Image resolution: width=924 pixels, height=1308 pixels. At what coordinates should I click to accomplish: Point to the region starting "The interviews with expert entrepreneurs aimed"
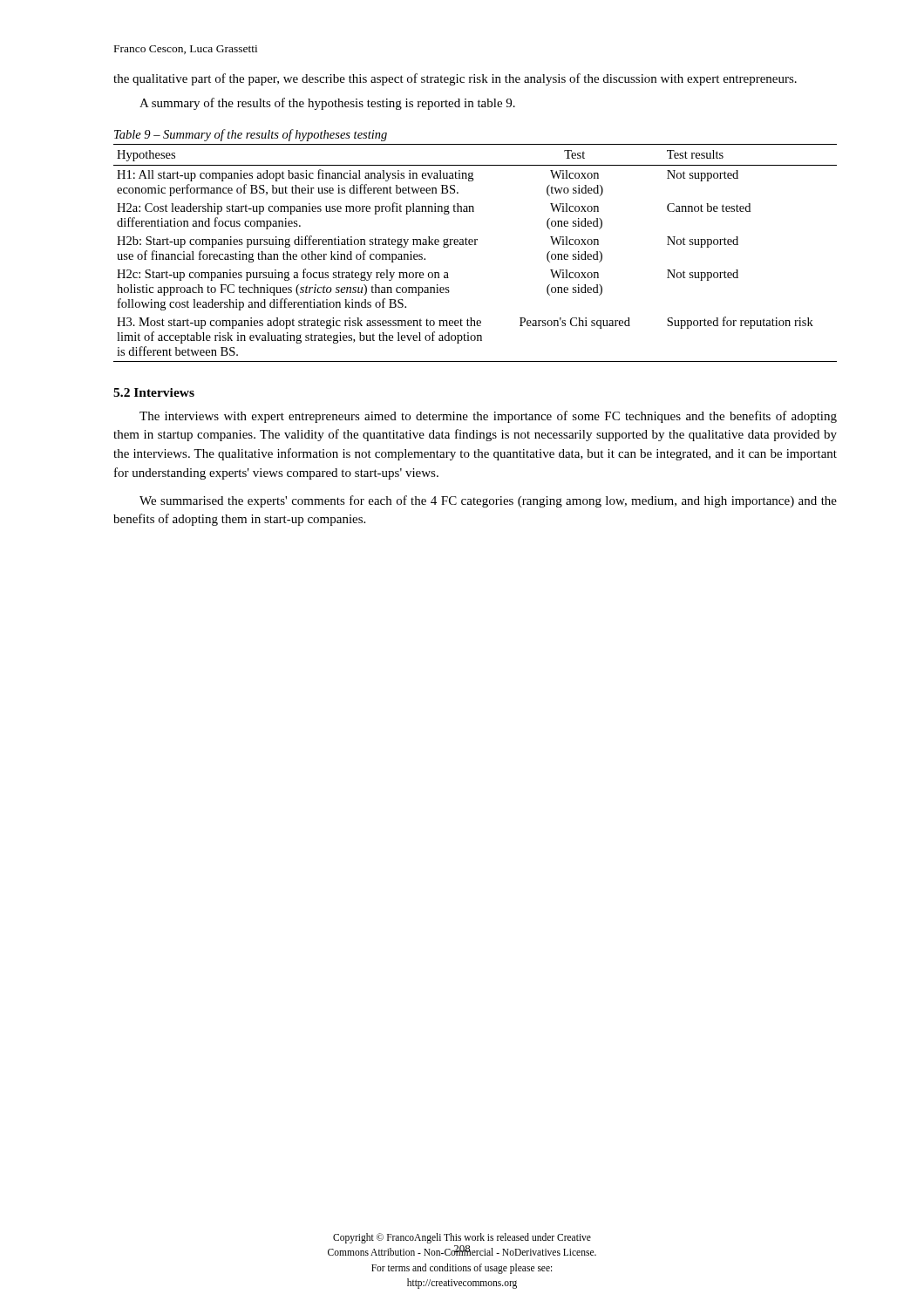pyautogui.click(x=475, y=445)
